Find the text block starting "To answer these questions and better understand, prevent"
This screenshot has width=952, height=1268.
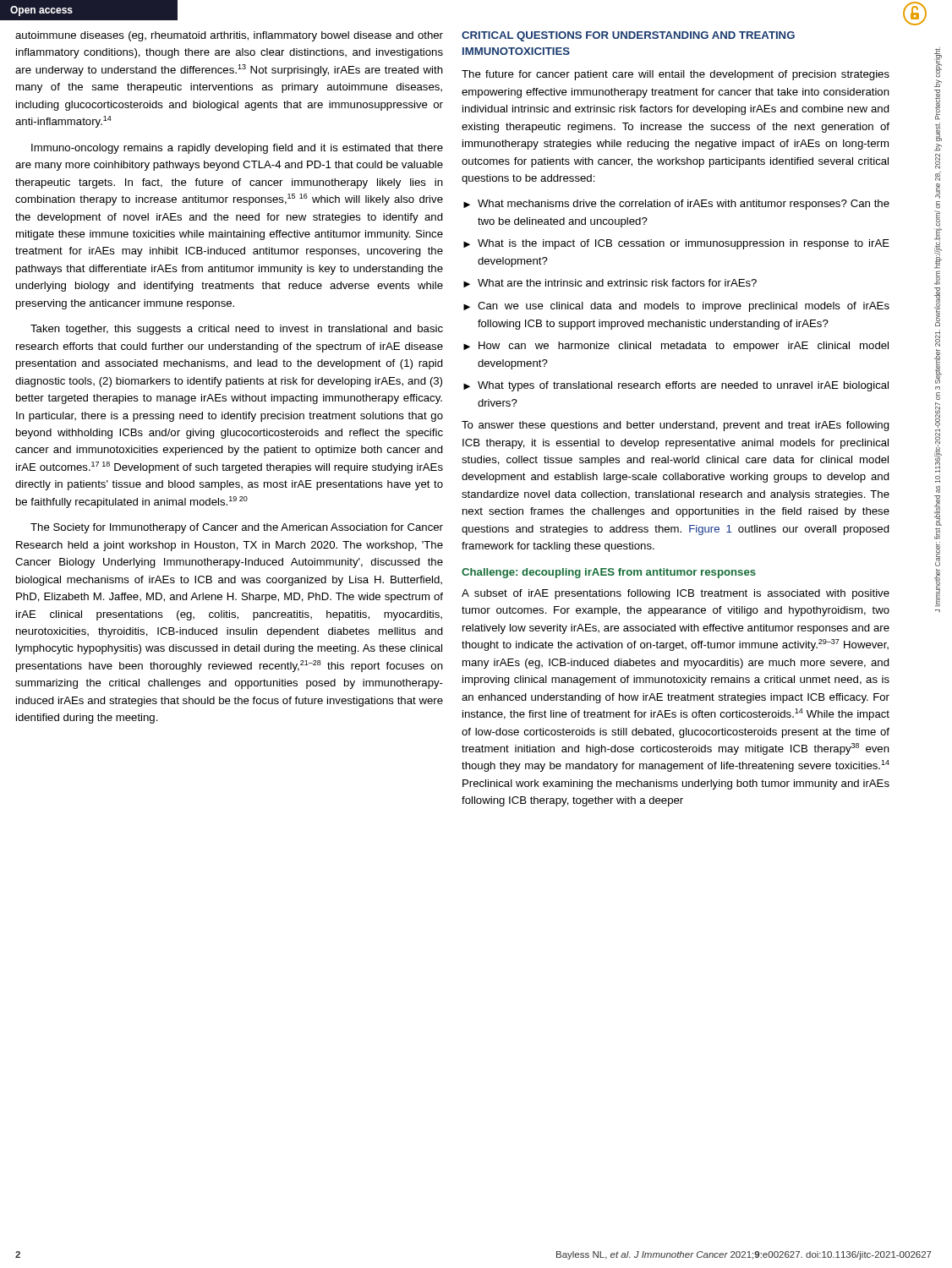(676, 486)
